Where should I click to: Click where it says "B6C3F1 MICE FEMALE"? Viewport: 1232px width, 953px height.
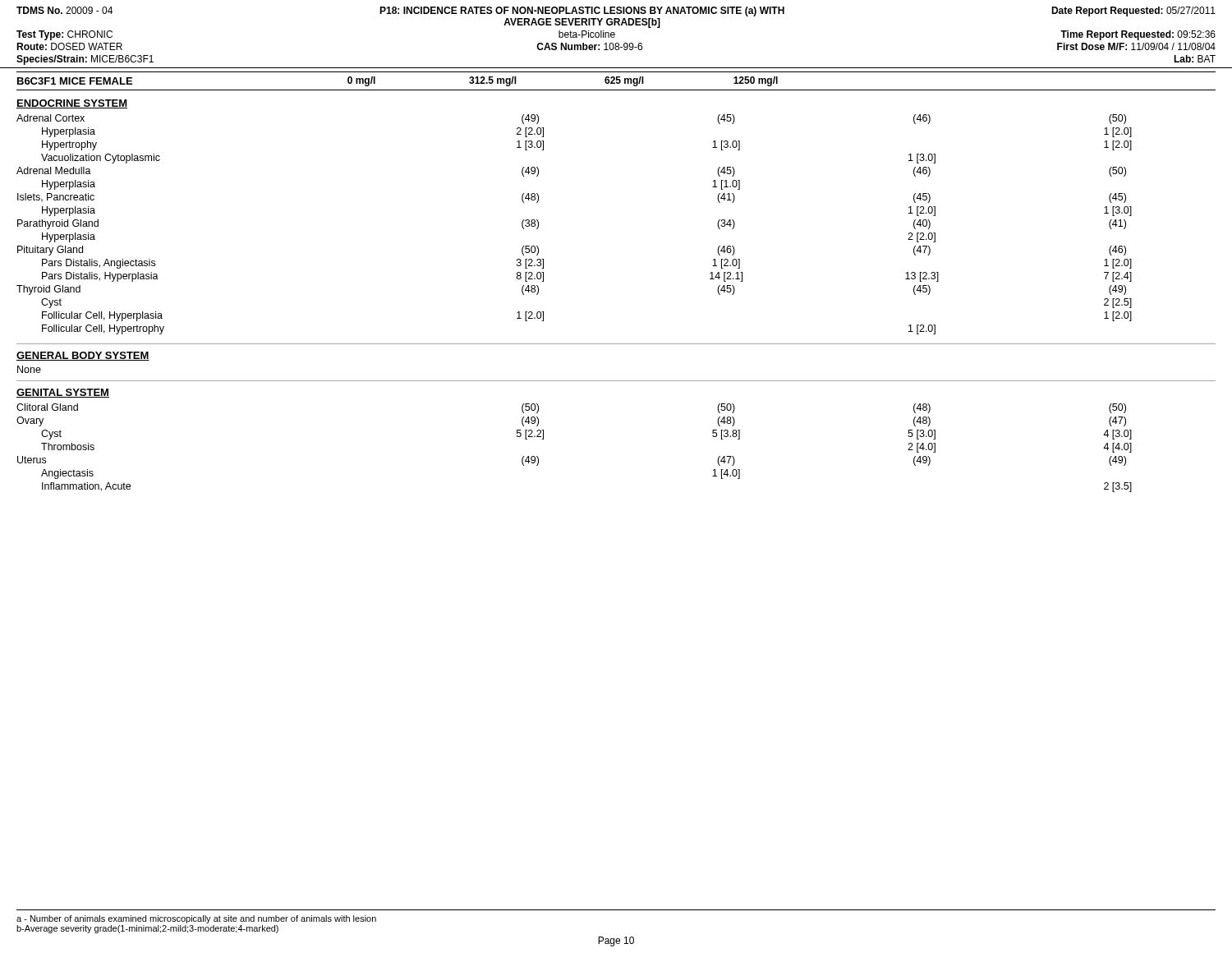pos(75,81)
